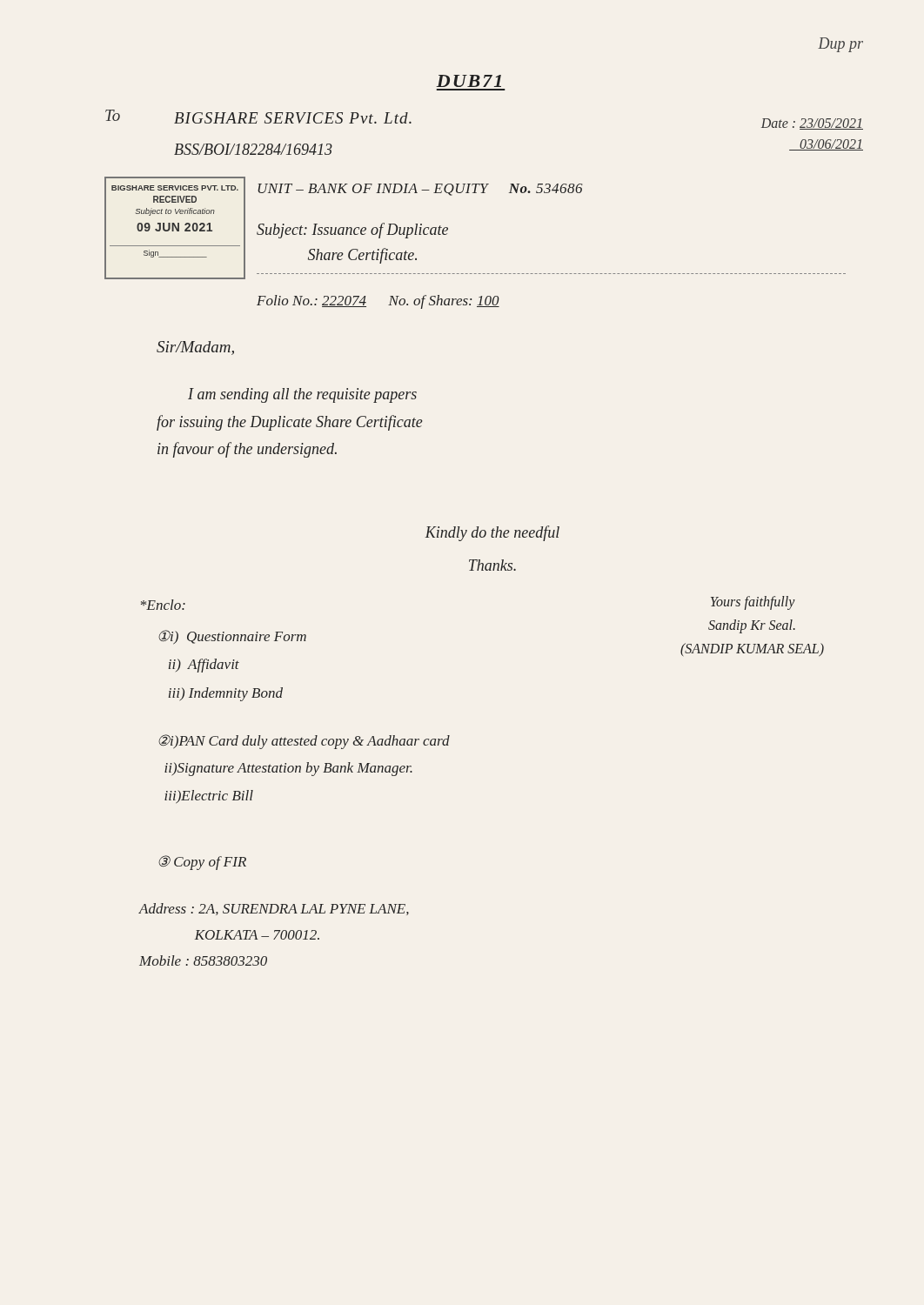Navigate to the region starting "Date : 23/05/2021 03/06/2021"
Screen dimensions: 1305x924
tap(812, 134)
